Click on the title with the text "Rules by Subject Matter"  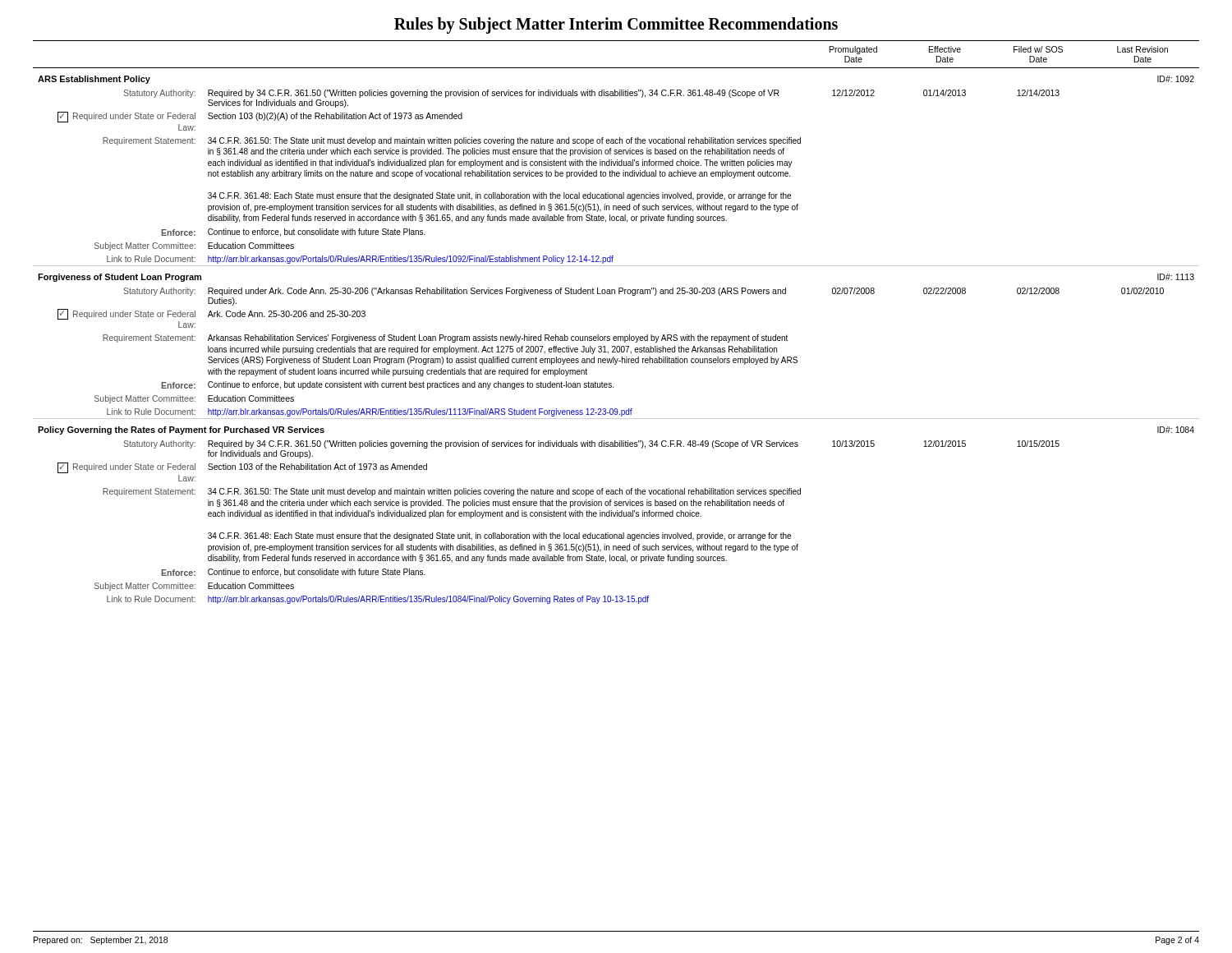(x=616, y=24)
